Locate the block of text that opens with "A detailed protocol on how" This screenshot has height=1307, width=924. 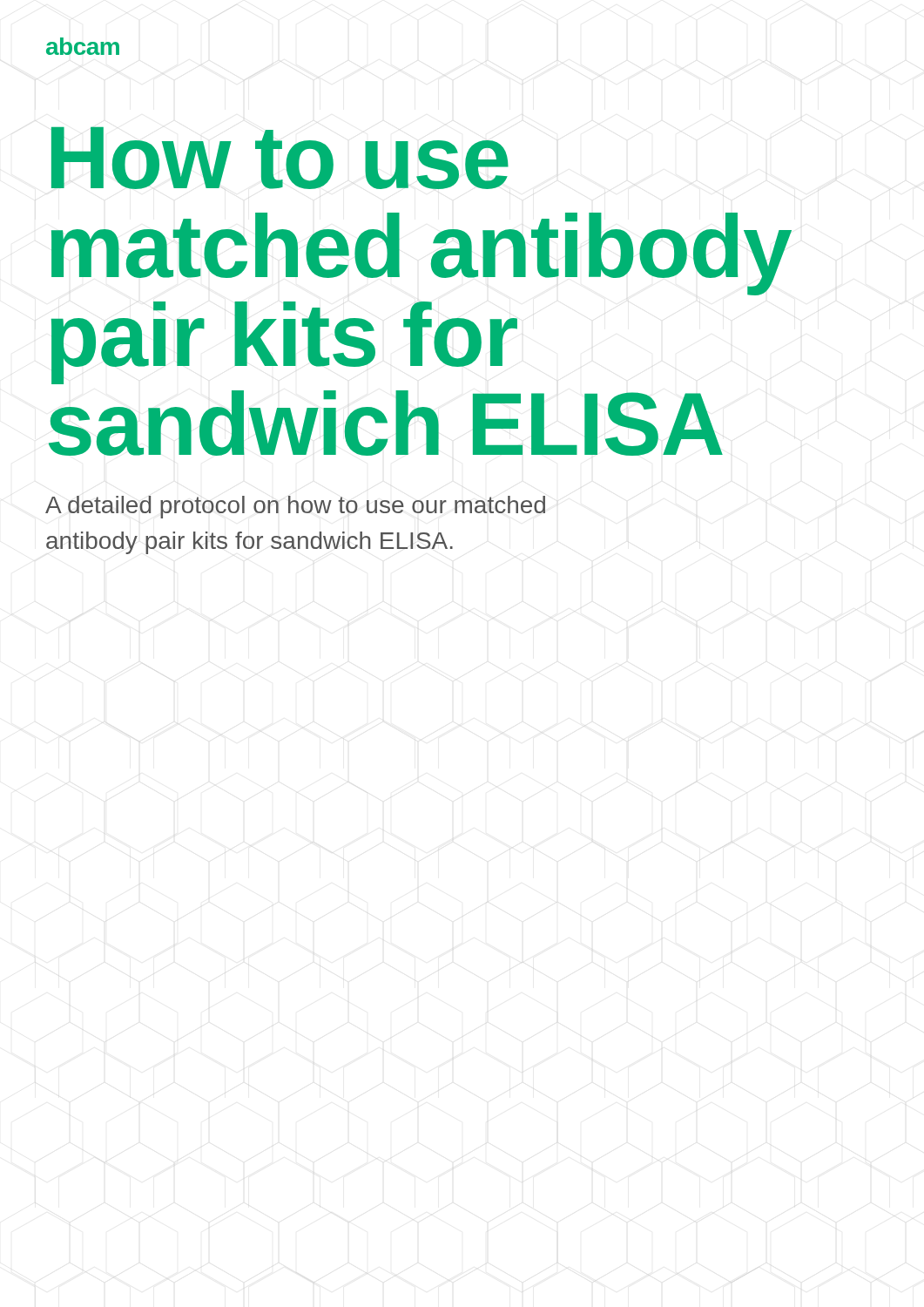coord(296,523)
